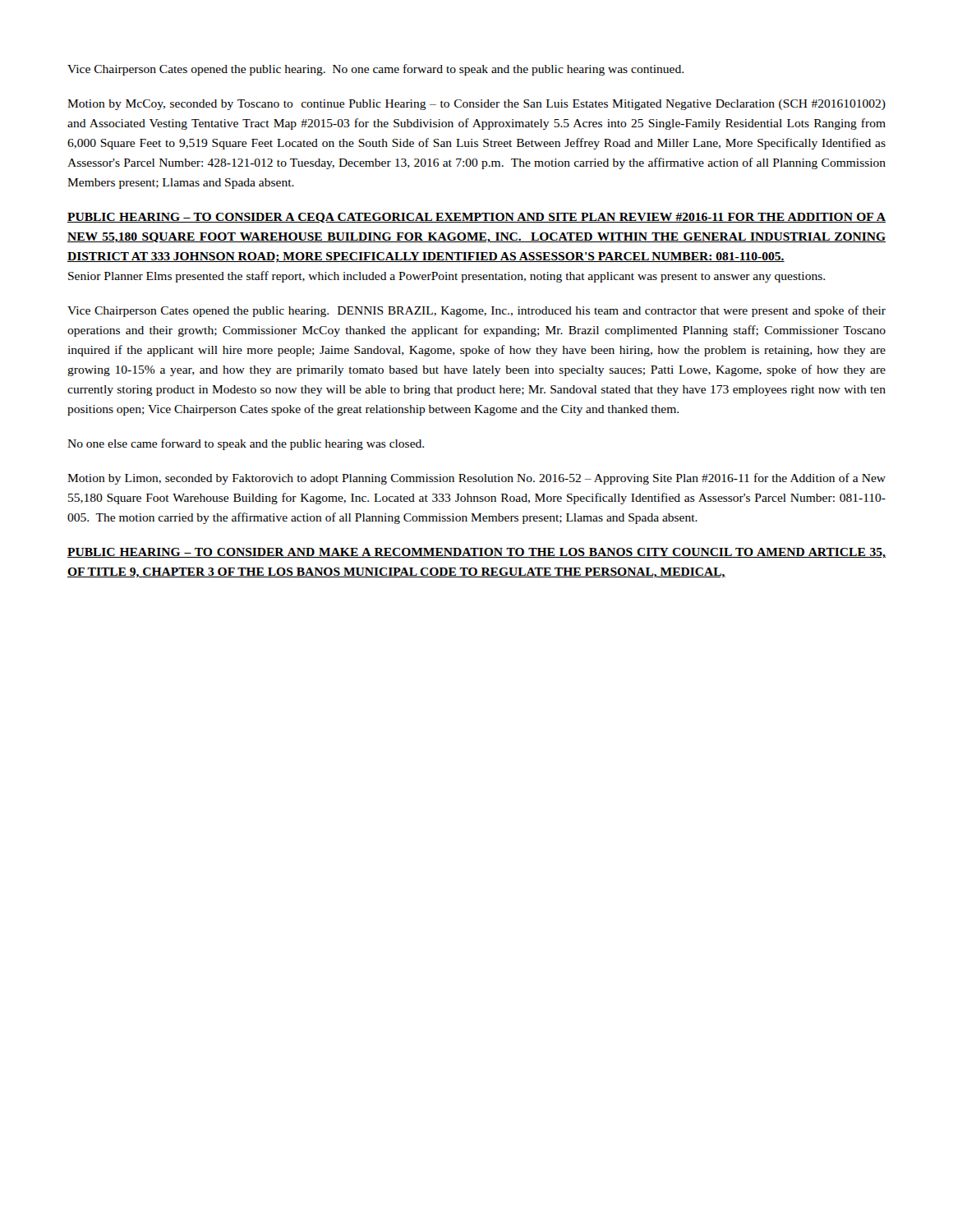Find the block on this page that starts "Motion by Limon, seconded by Faktorovich to adopt"

coord(476,498)
